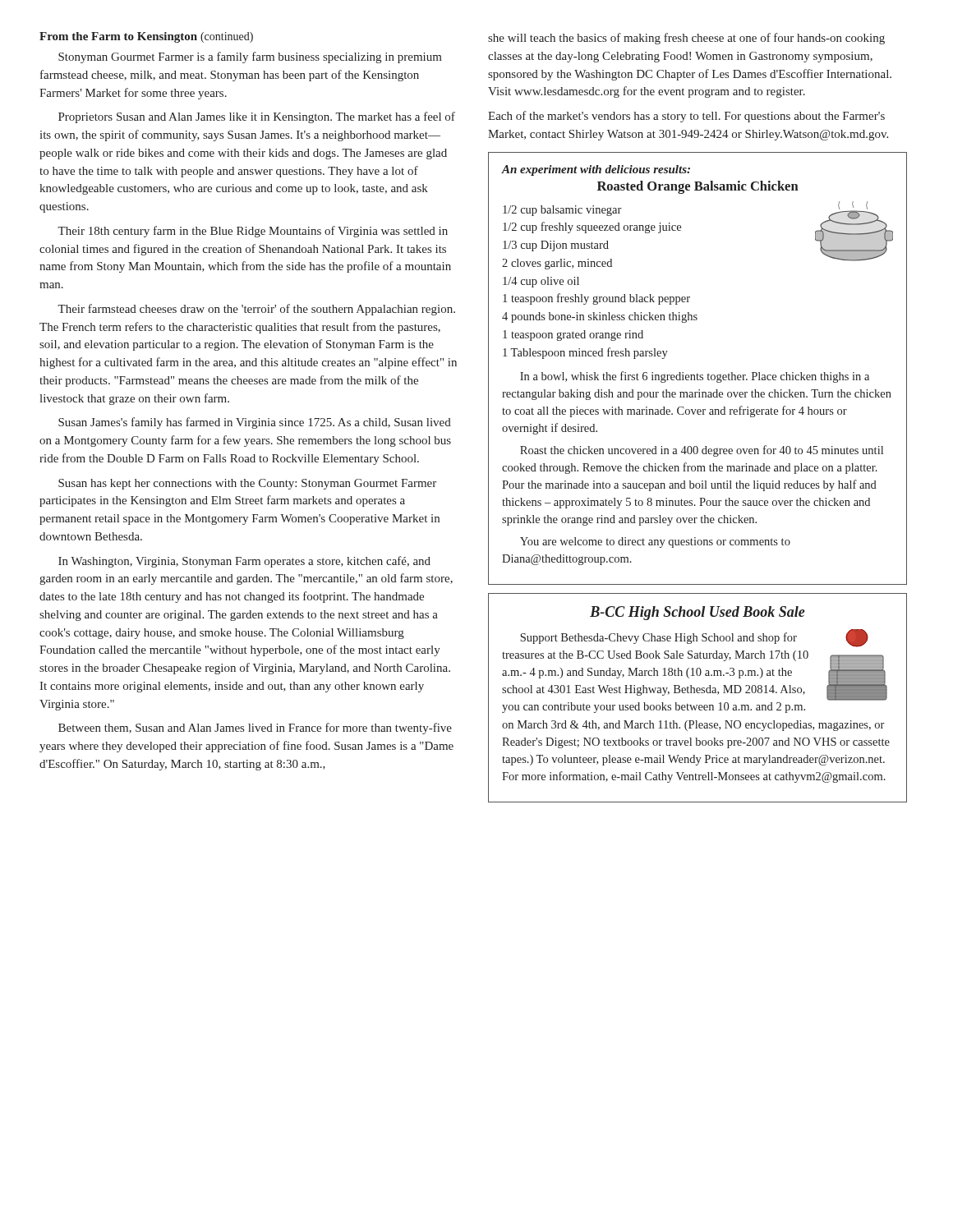This screenshot has height=1232, width=953.
Task: Select the element starting "Roasted Orange Balsamic Chicken"
Action: coord(698,186)
